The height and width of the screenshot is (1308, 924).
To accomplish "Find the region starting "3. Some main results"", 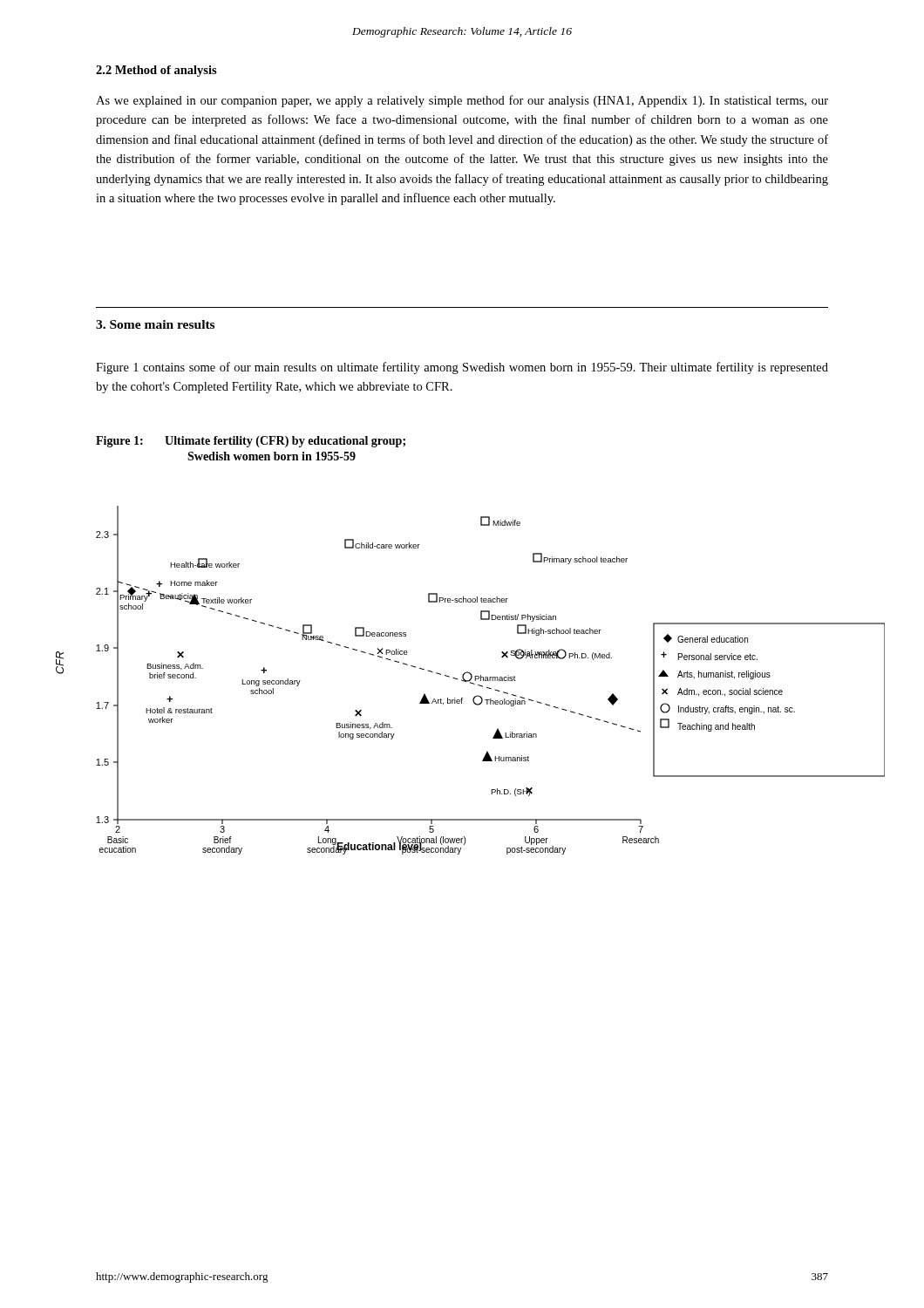I will (155, 324).
